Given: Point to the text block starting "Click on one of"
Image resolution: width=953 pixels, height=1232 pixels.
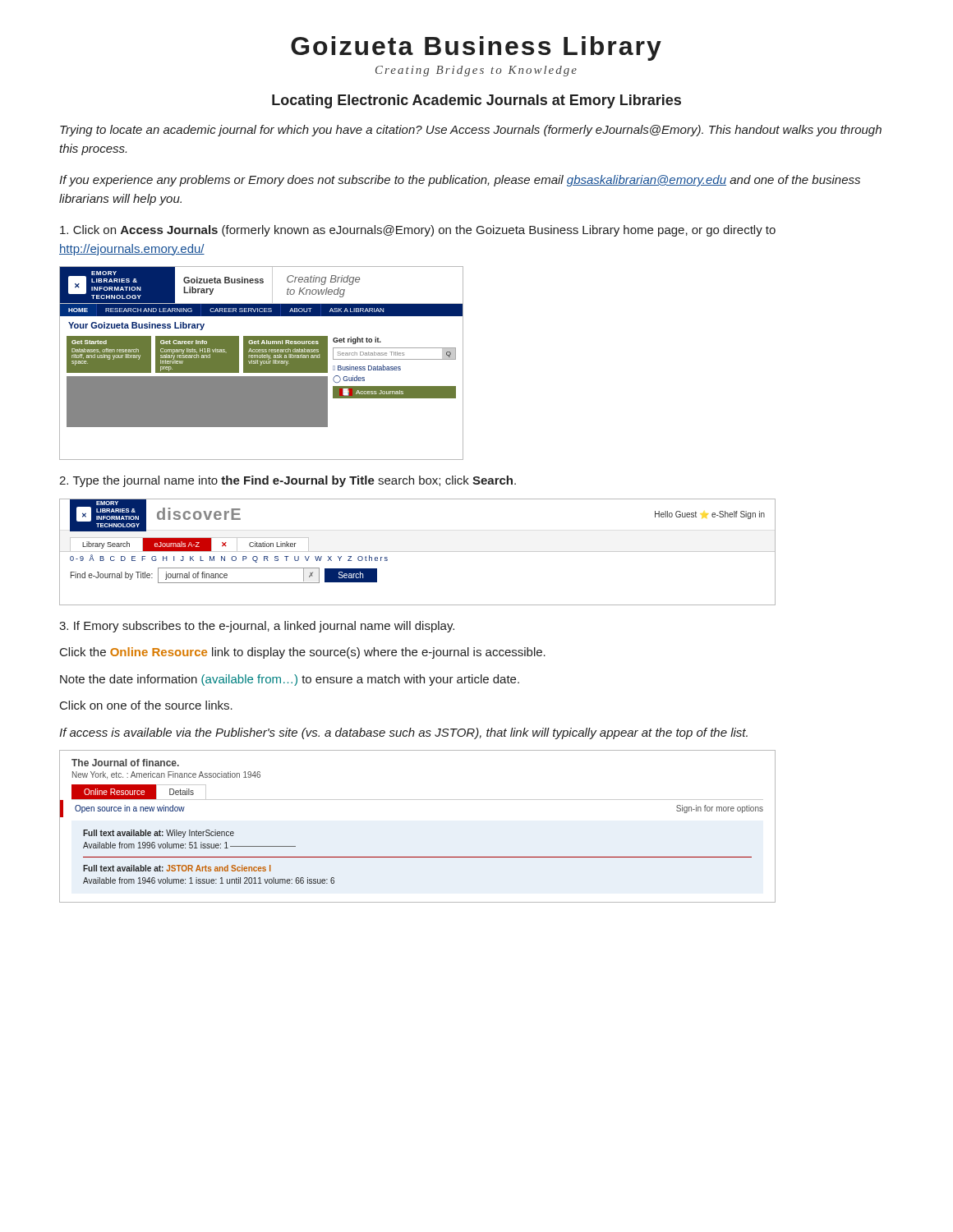Looking at the screenshot, I should pyautogui.click(x=146, y=705).
